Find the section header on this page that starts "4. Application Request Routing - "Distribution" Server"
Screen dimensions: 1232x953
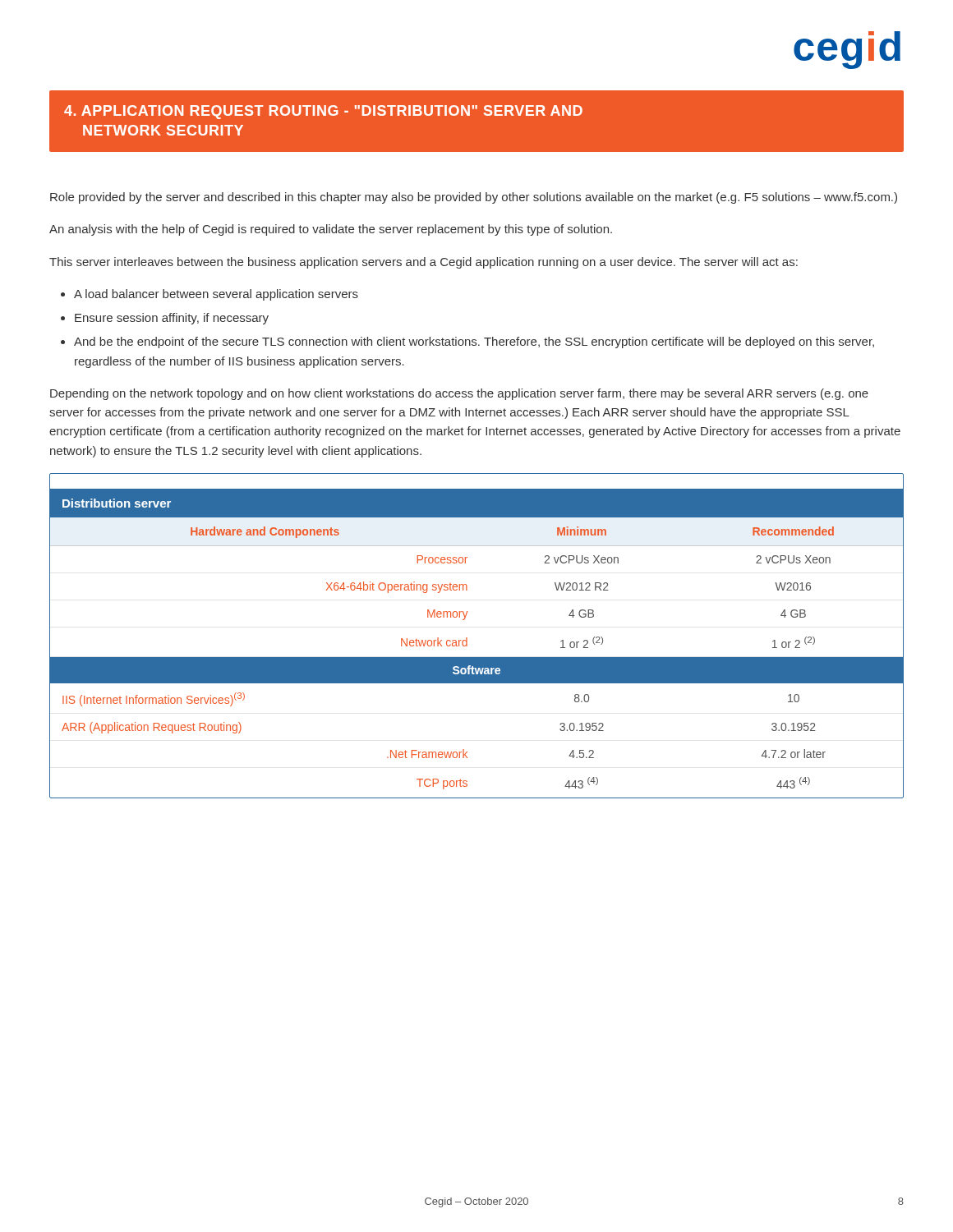324,121
